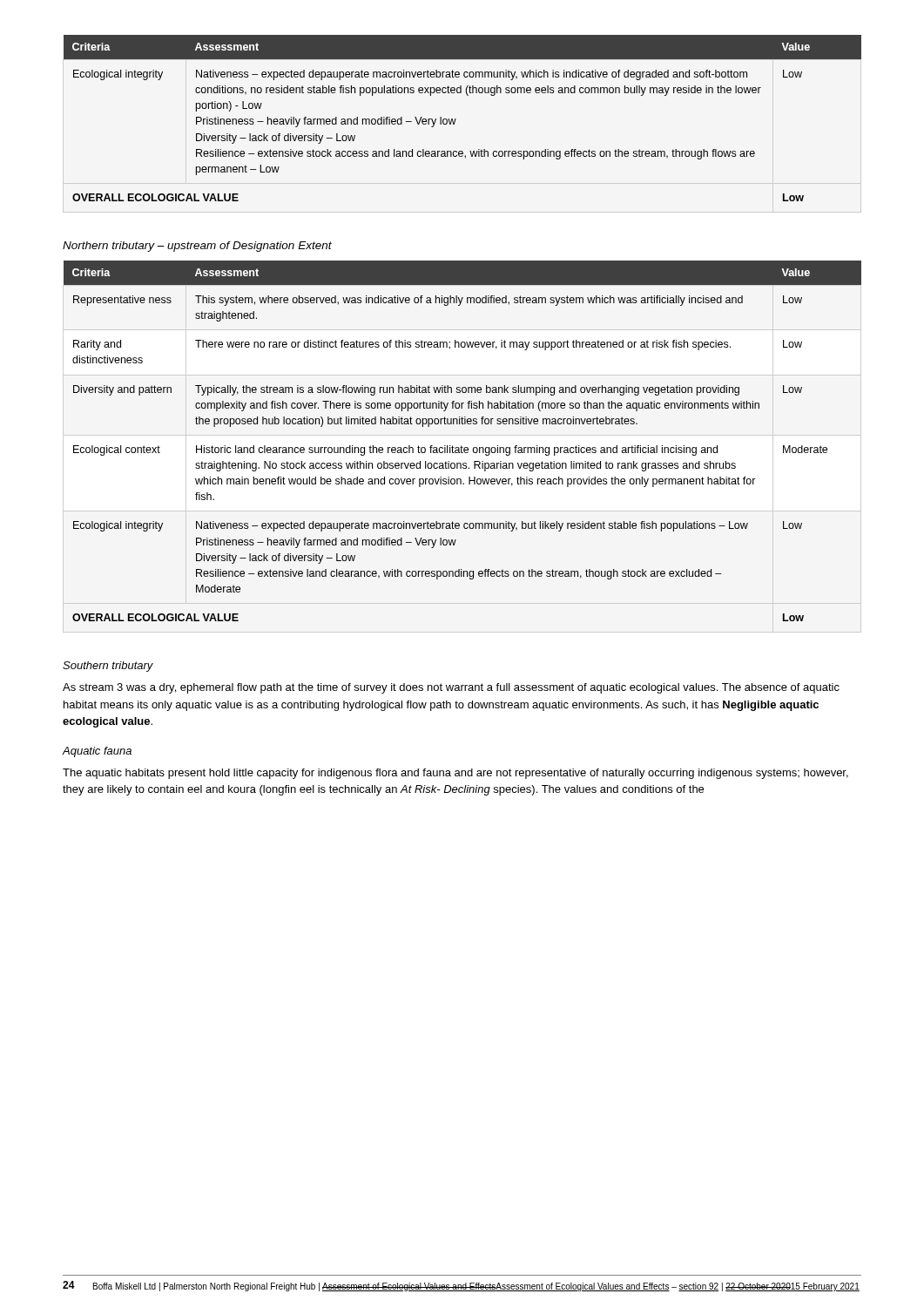Locate the text "Northern tributary – upstream of Designation Extent"
924x1307 pixels.
tap(197, 245)
